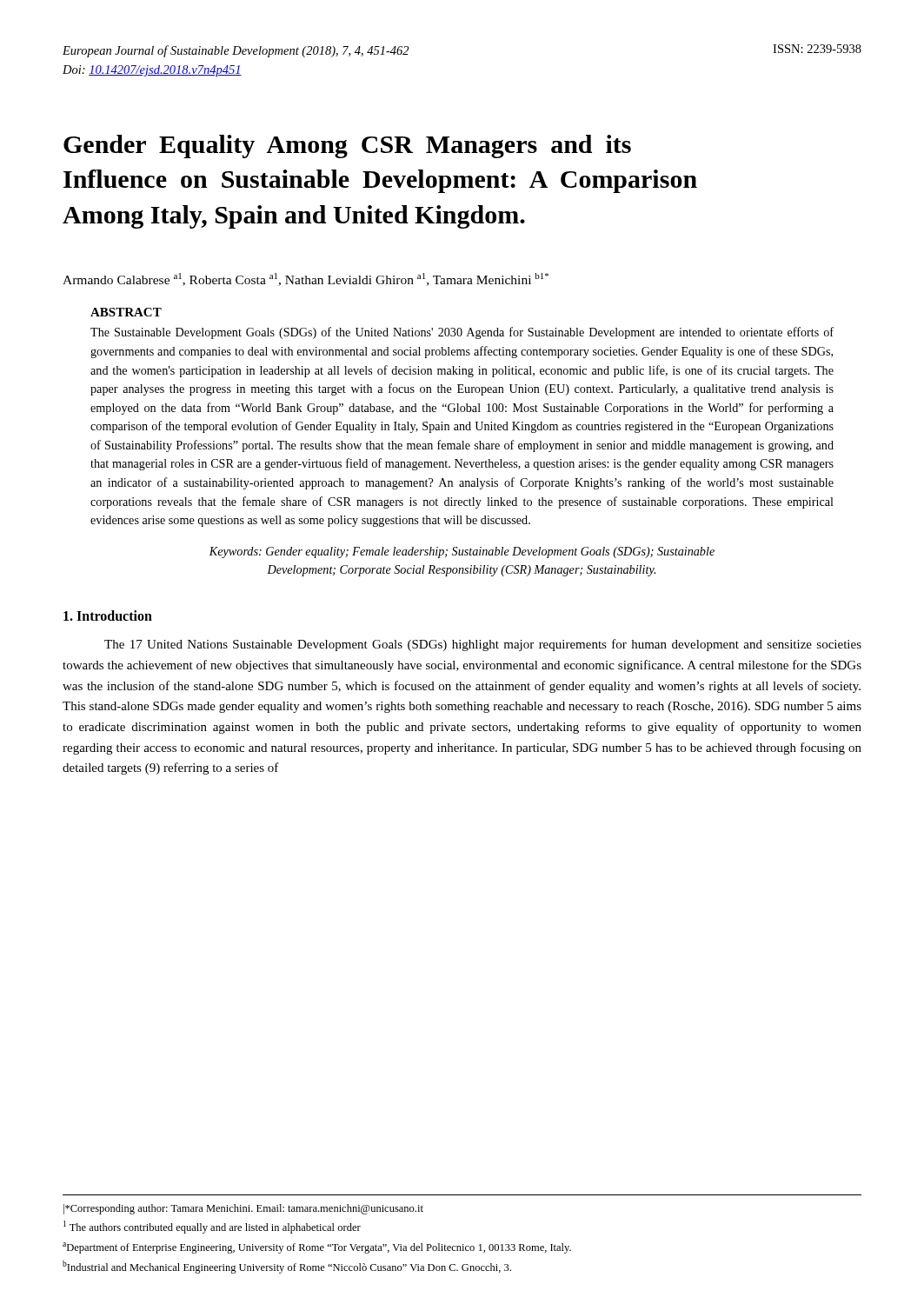Select the text block starting "1. Introduction"

[x=107, y=616]
